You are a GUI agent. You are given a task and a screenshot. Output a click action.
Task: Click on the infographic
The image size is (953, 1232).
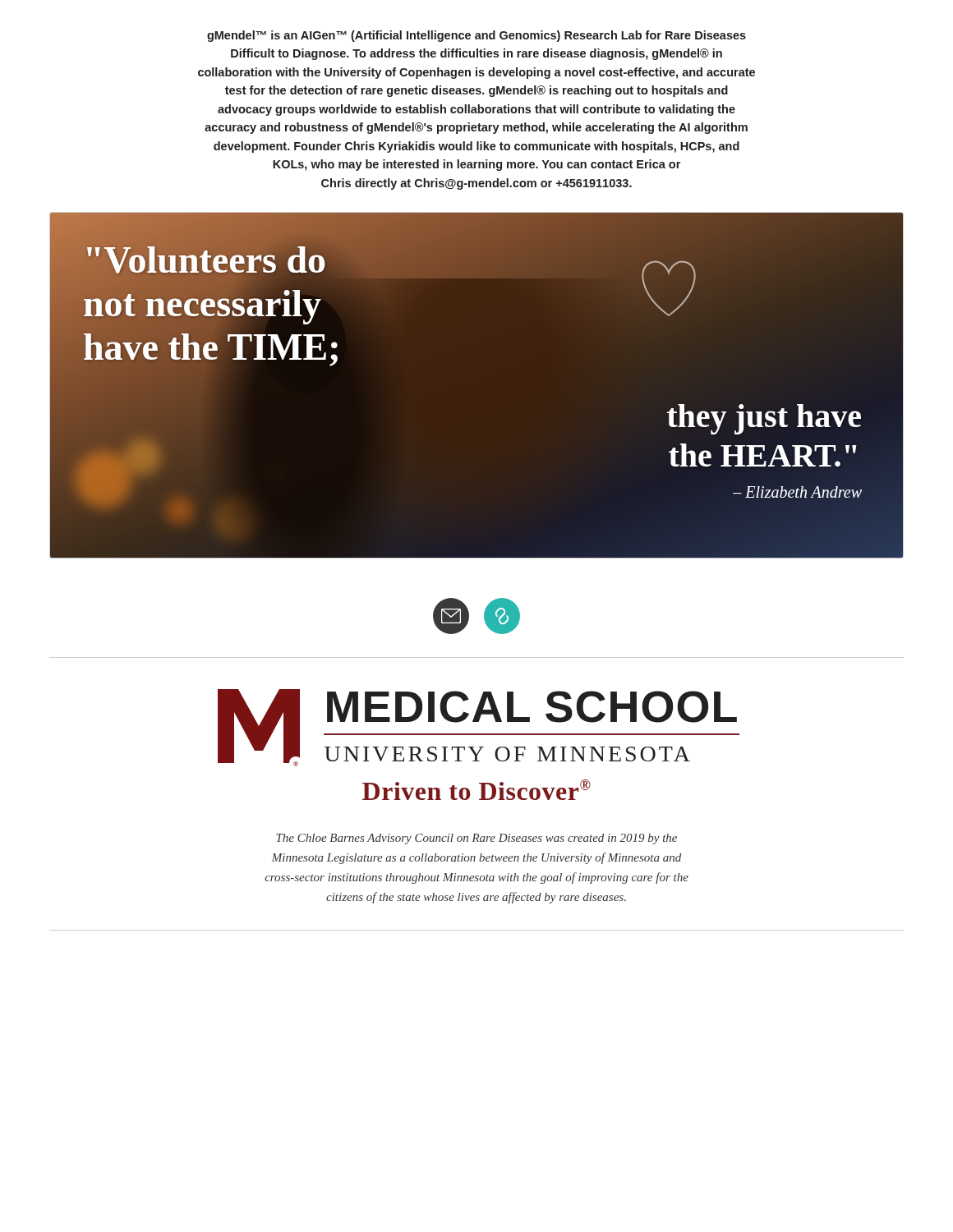point(476,613)
